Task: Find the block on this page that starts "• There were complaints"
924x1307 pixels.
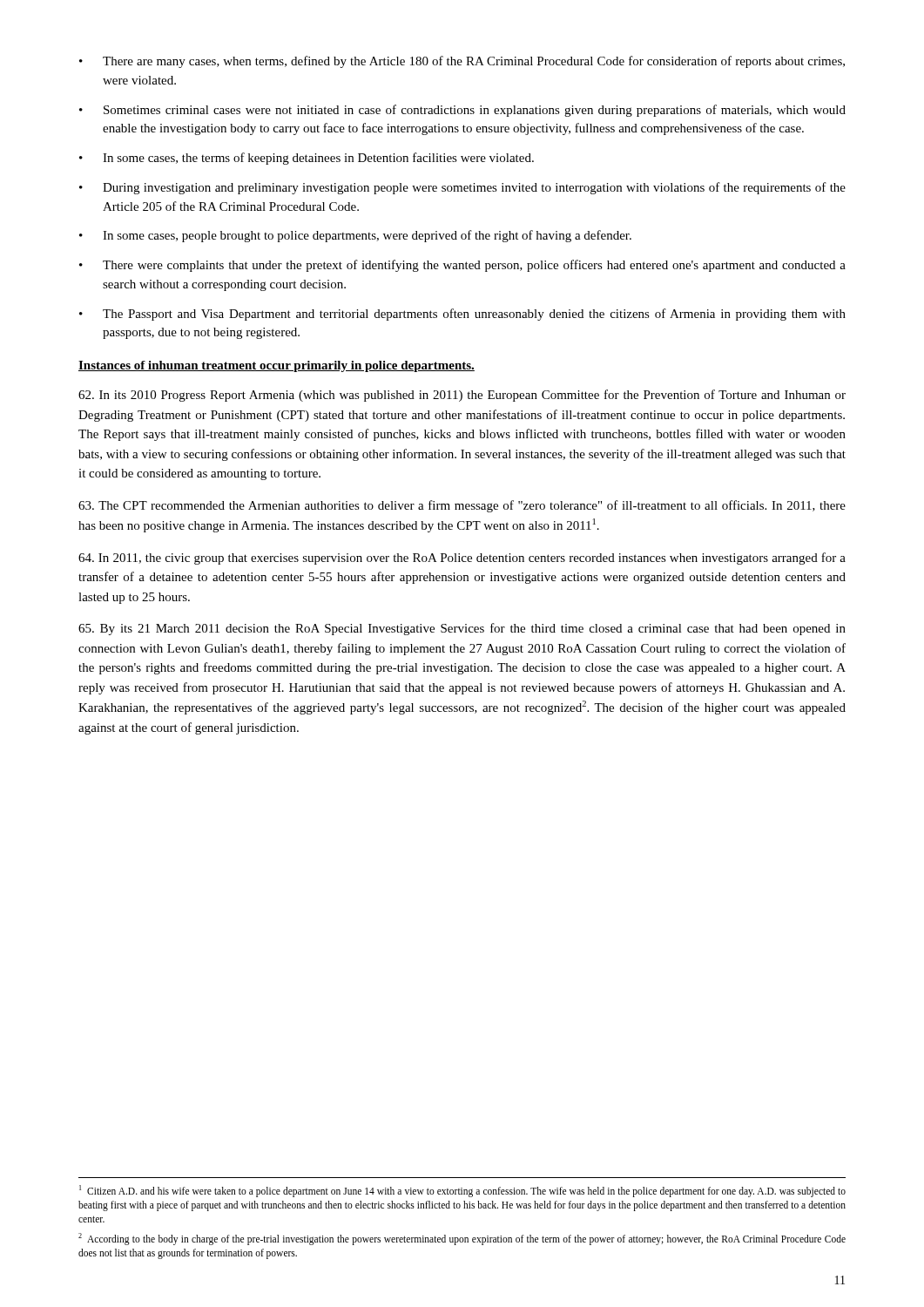Action: 462,275
